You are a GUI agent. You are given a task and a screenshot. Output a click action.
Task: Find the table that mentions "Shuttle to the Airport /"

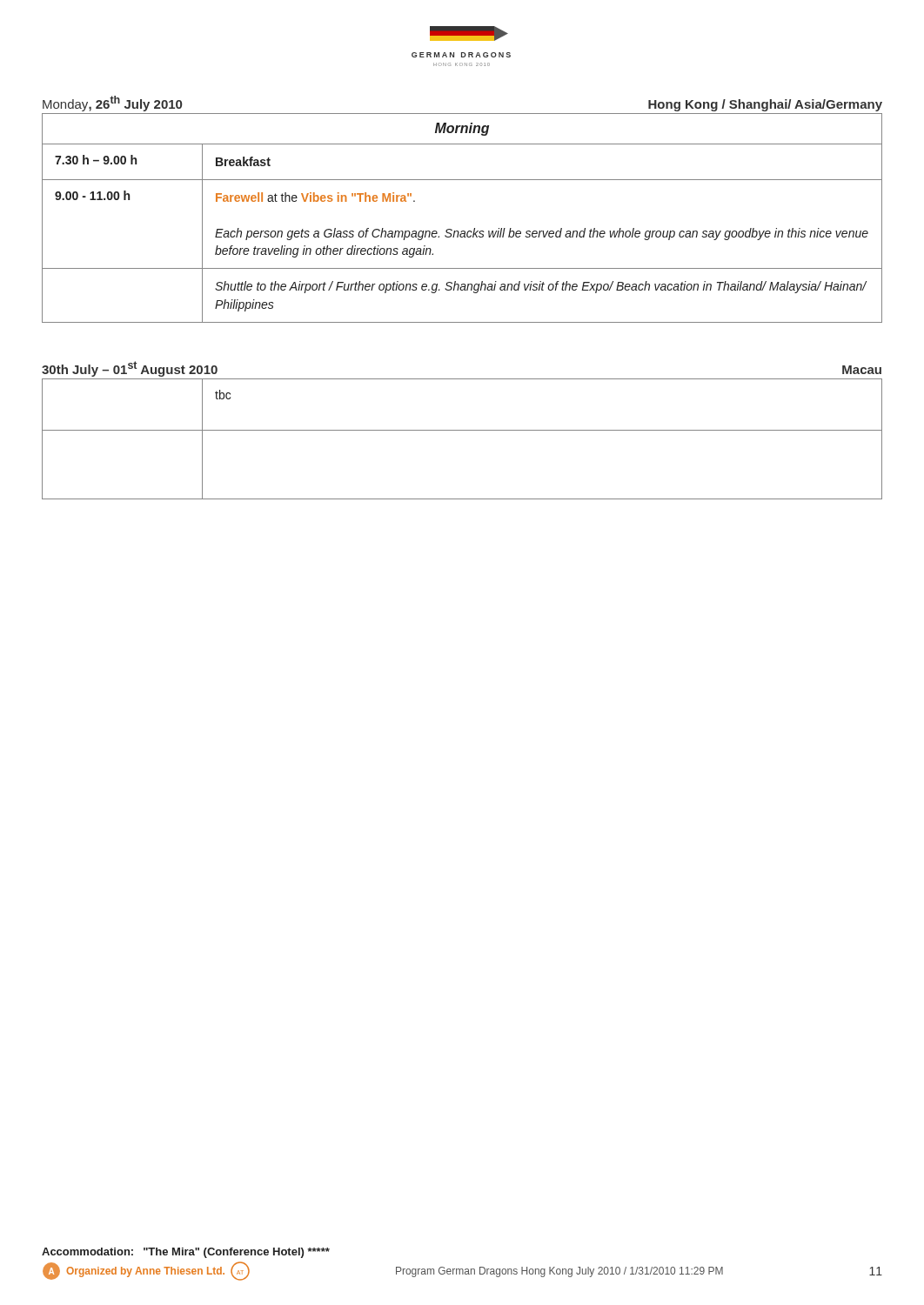pyautogui.click(x=462, y=218)
